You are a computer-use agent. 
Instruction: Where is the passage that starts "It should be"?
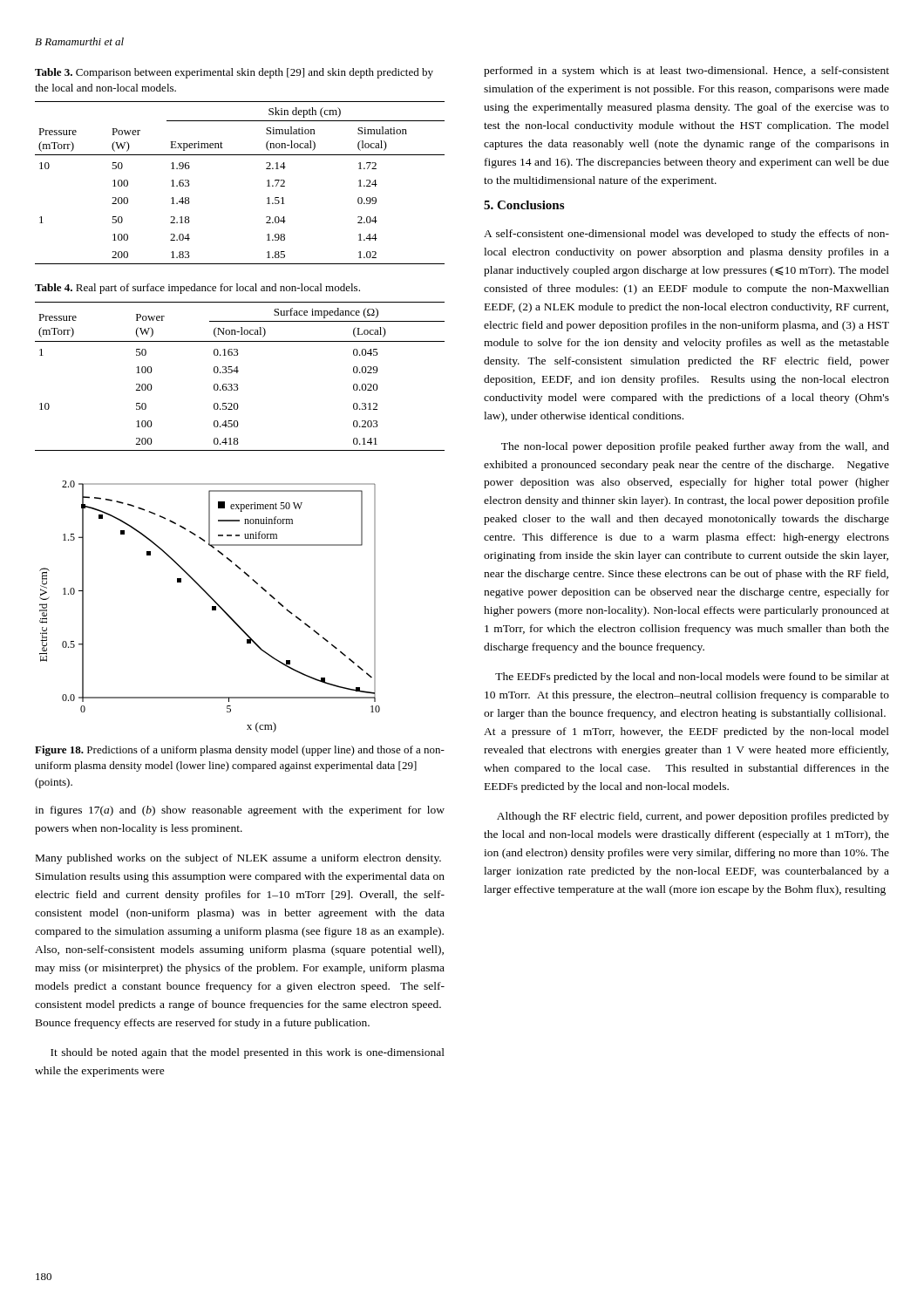[240, 1061]
